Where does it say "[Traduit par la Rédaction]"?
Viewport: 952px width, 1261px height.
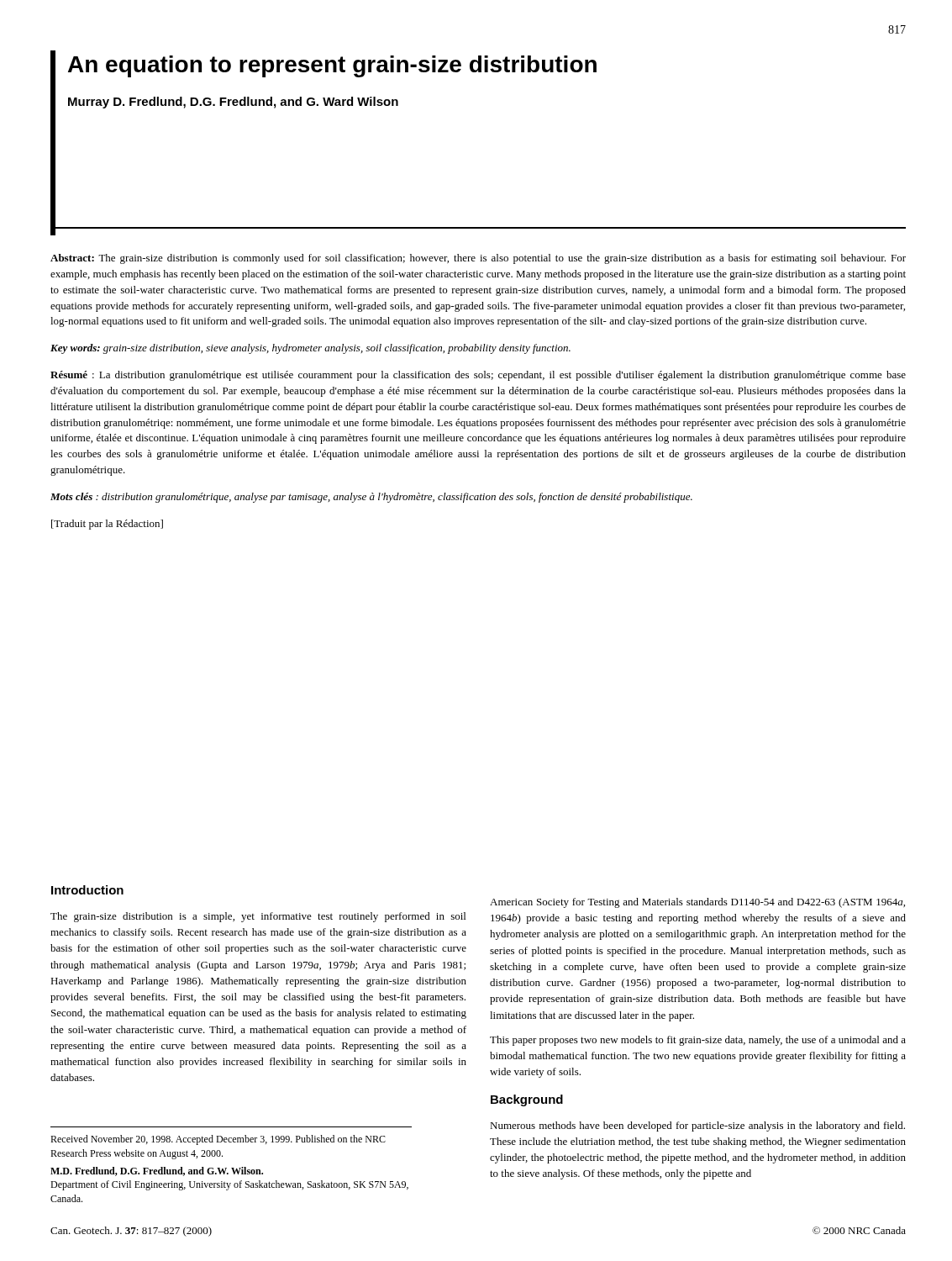[x=107, y=525]
